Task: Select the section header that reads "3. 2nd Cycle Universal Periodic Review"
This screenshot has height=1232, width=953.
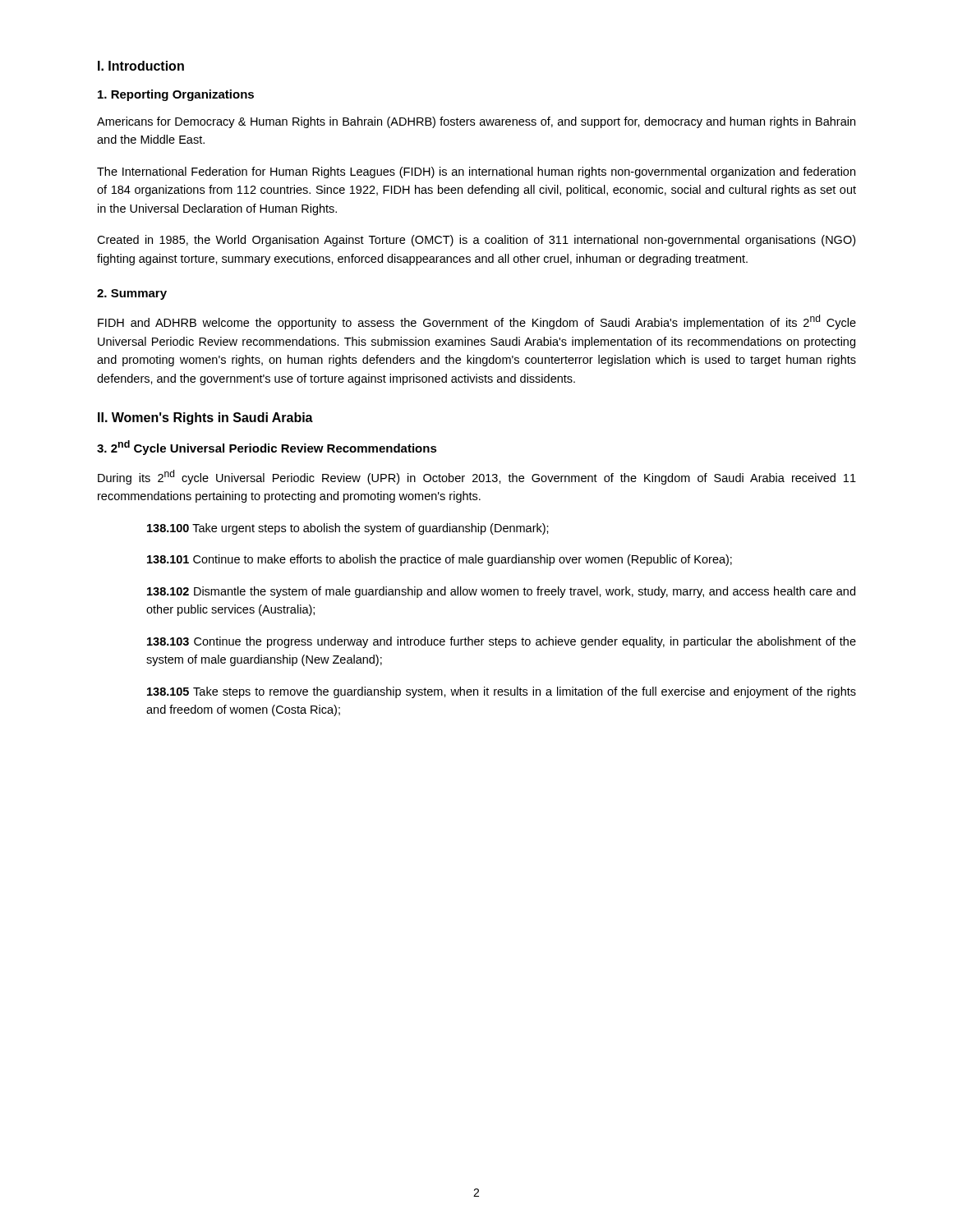Action: point(267,447)
